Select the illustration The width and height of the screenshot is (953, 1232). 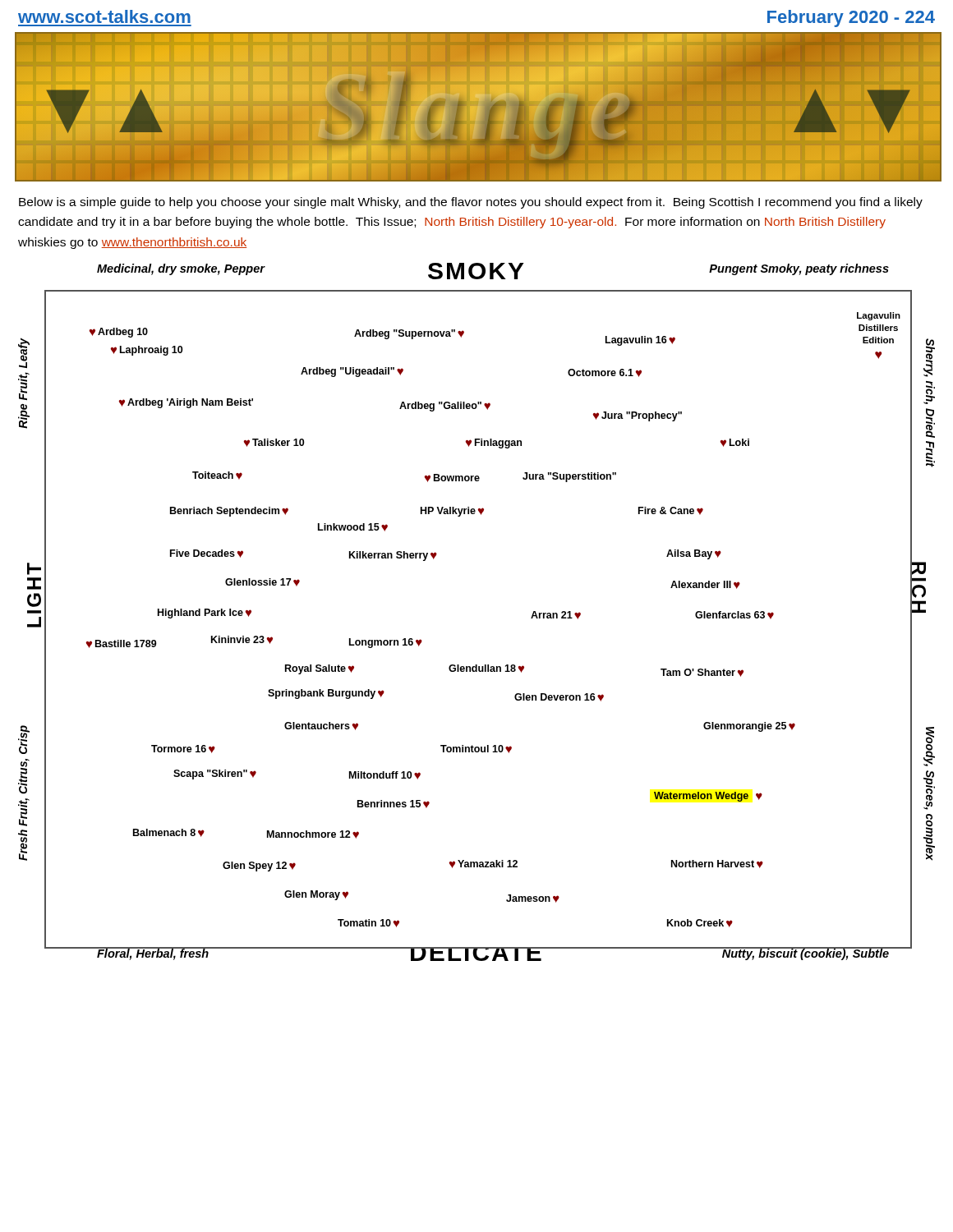point(478,107)
